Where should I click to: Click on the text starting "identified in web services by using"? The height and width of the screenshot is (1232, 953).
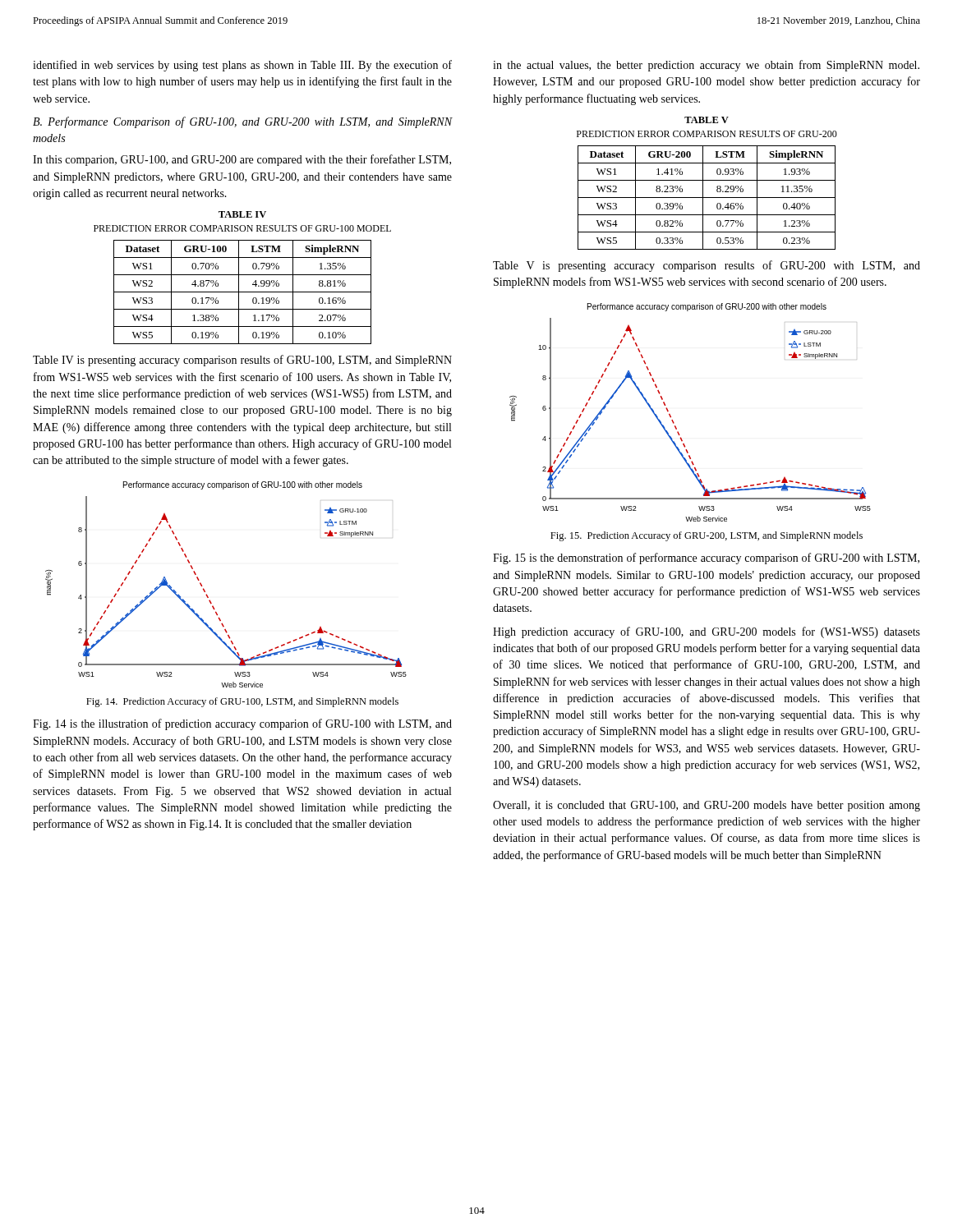point(242,83)
